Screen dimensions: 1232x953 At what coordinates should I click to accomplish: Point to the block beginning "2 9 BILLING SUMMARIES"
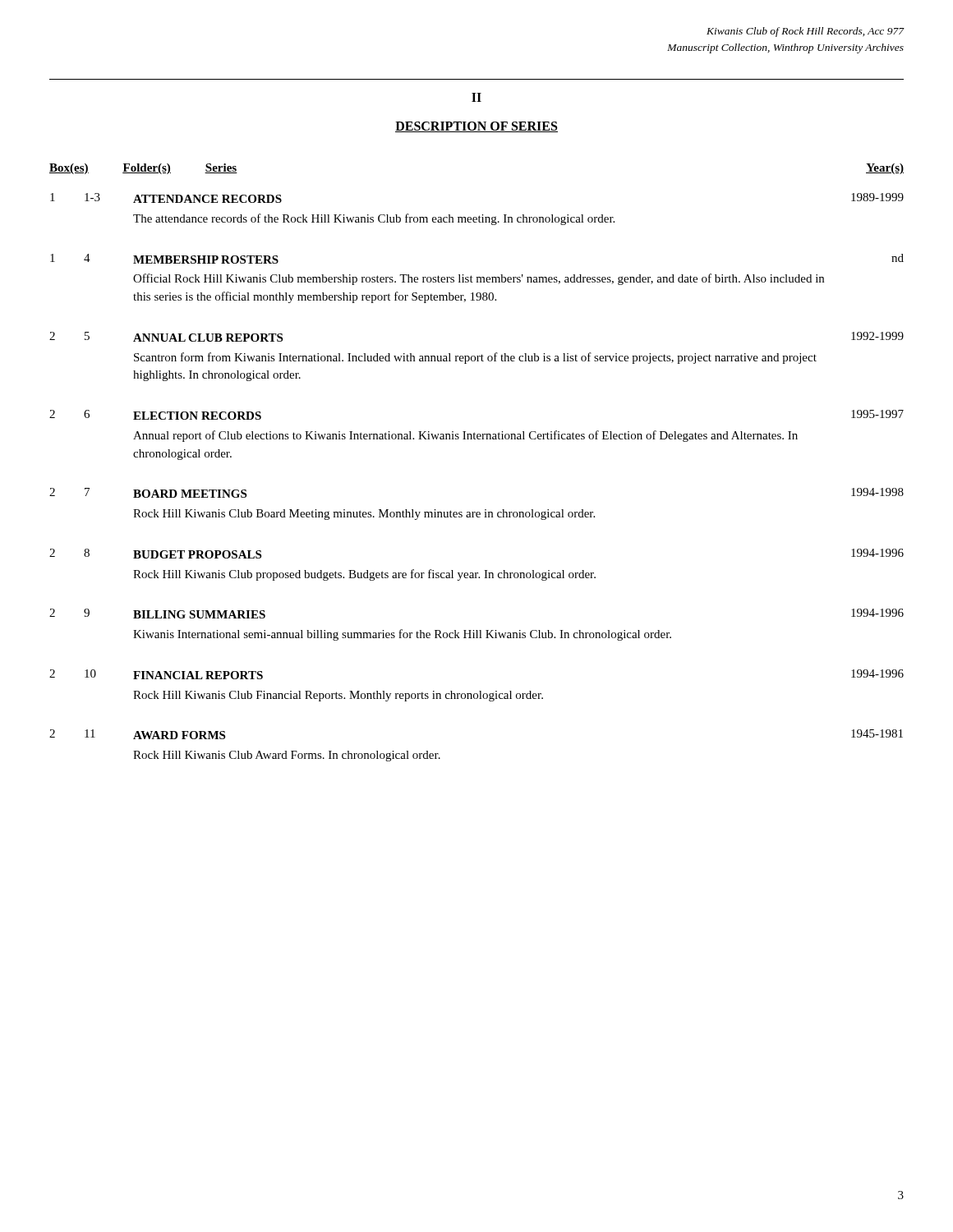pos(476,625)
